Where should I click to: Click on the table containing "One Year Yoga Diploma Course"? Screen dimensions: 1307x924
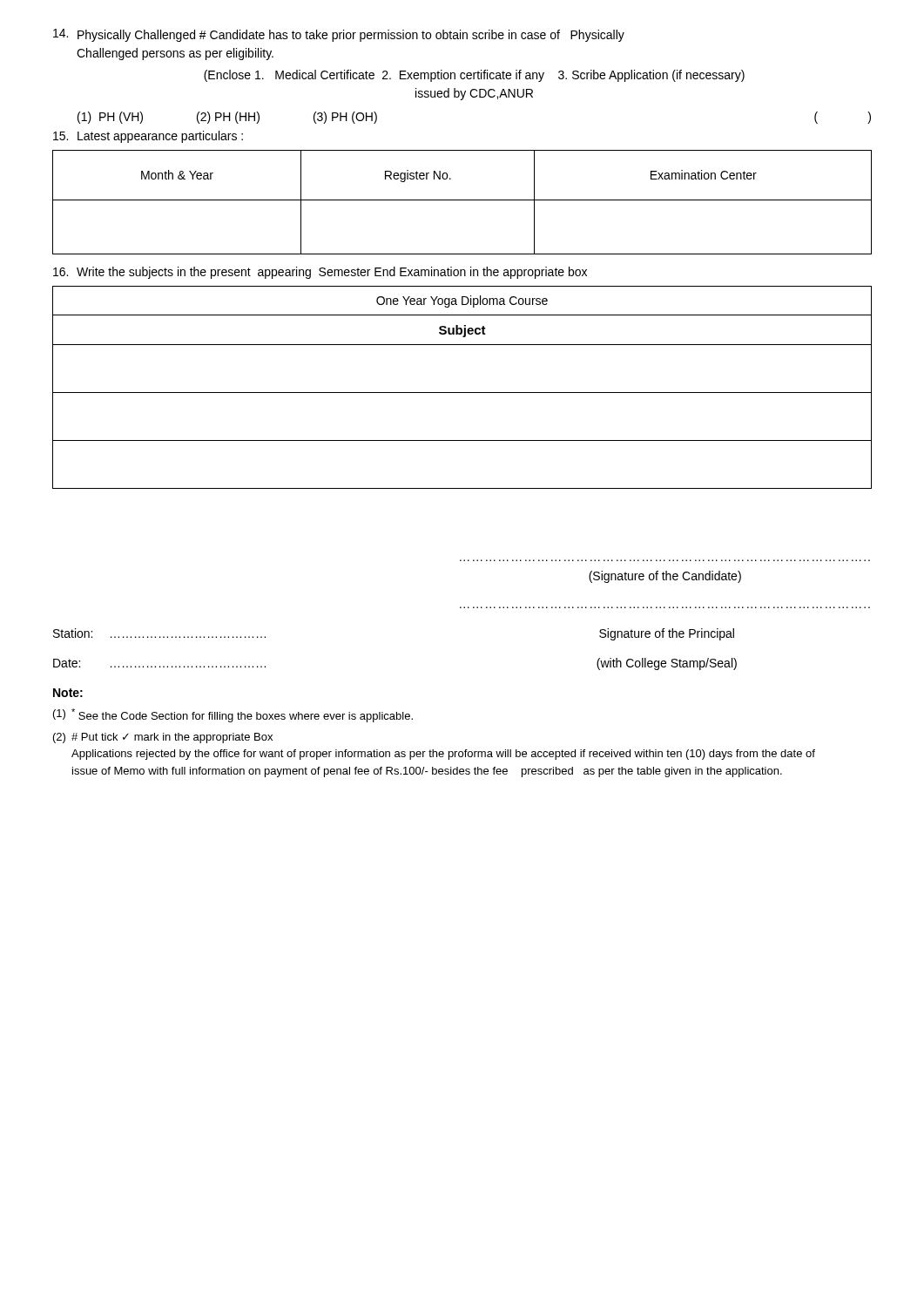462,387
